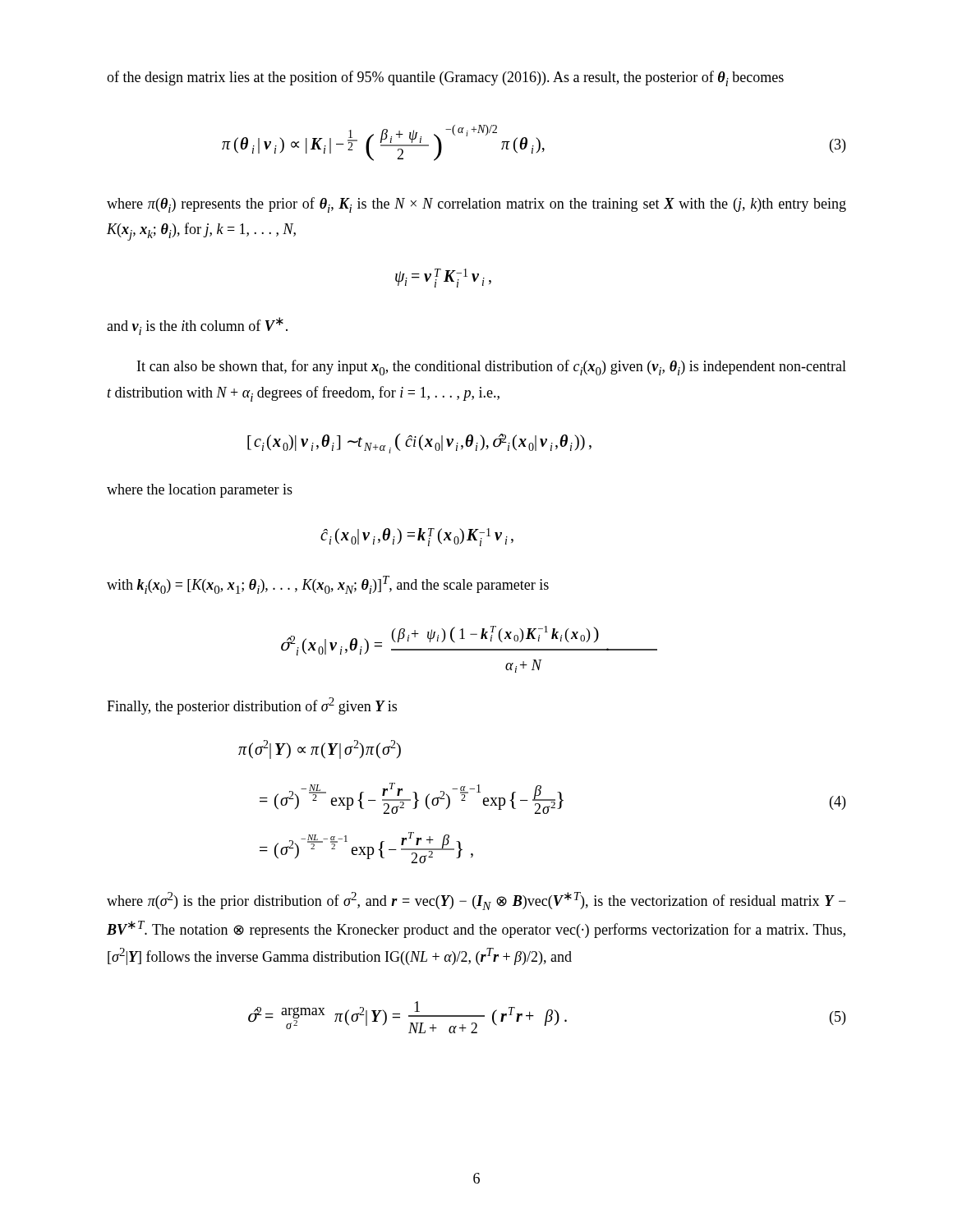Click on the text block that says "It can also be shown that,"
The image size is (953, 1232).
[476, 381]
